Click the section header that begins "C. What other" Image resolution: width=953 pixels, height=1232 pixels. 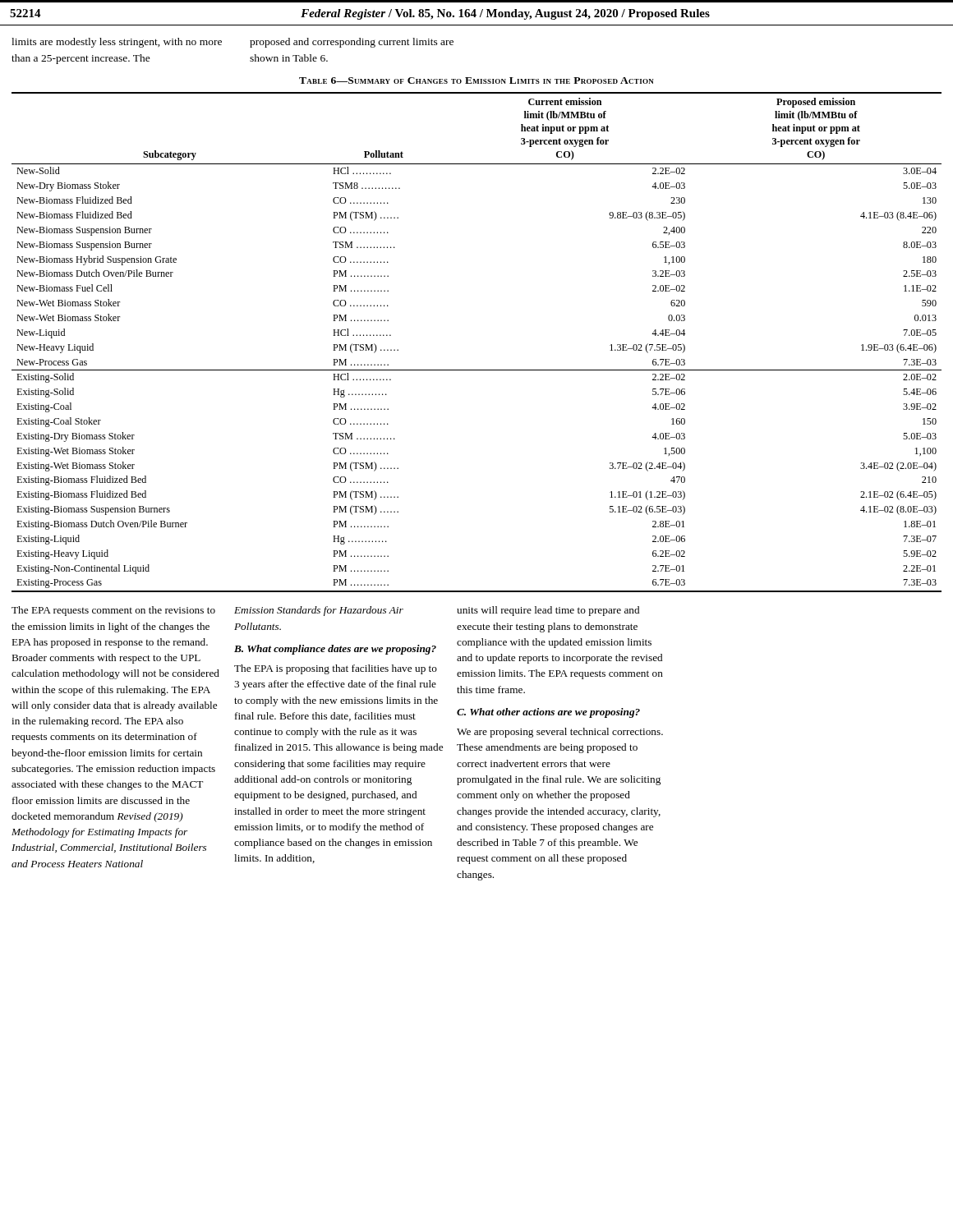coord(548,712)
